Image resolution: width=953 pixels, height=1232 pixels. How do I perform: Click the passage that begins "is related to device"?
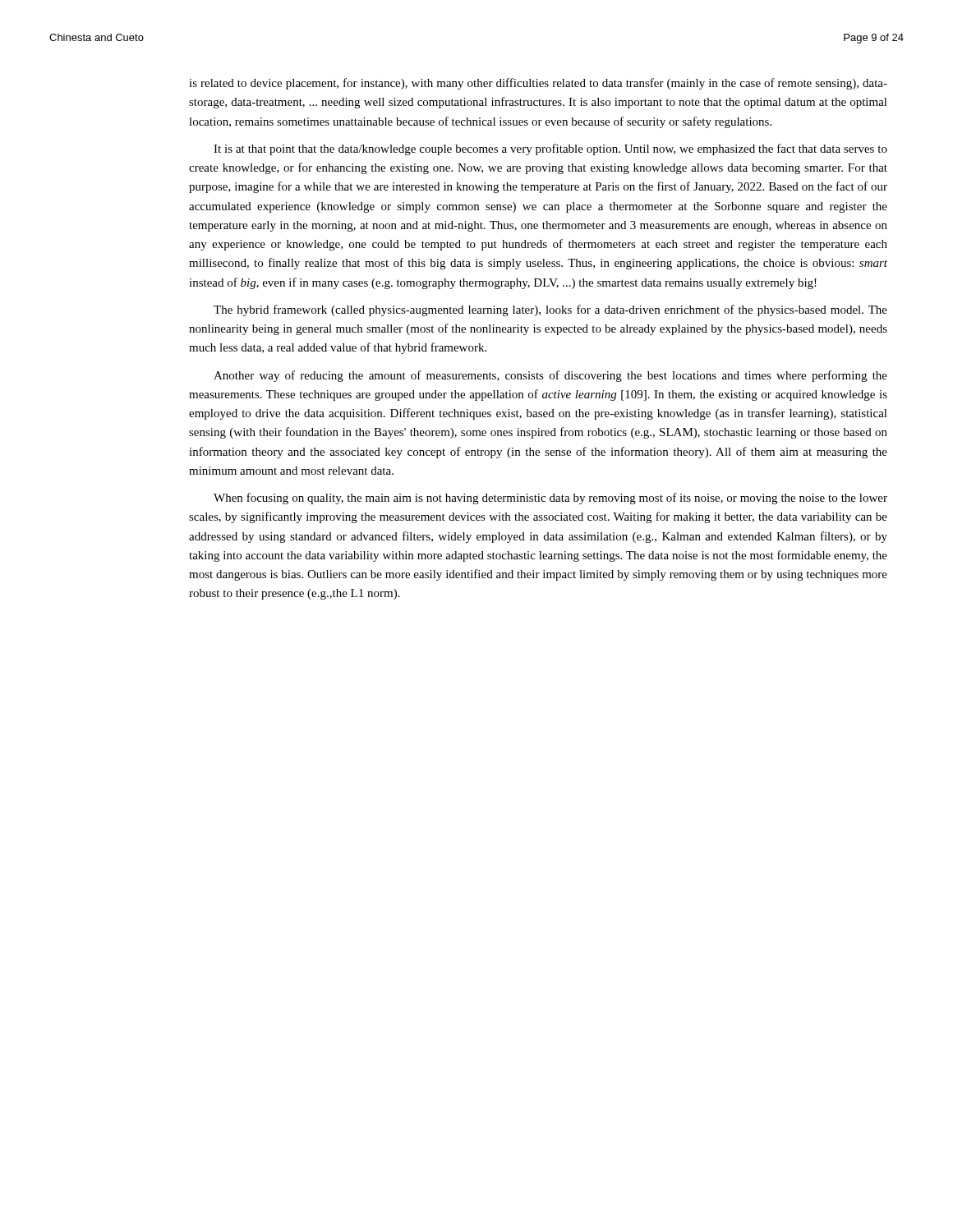point(538,339)
